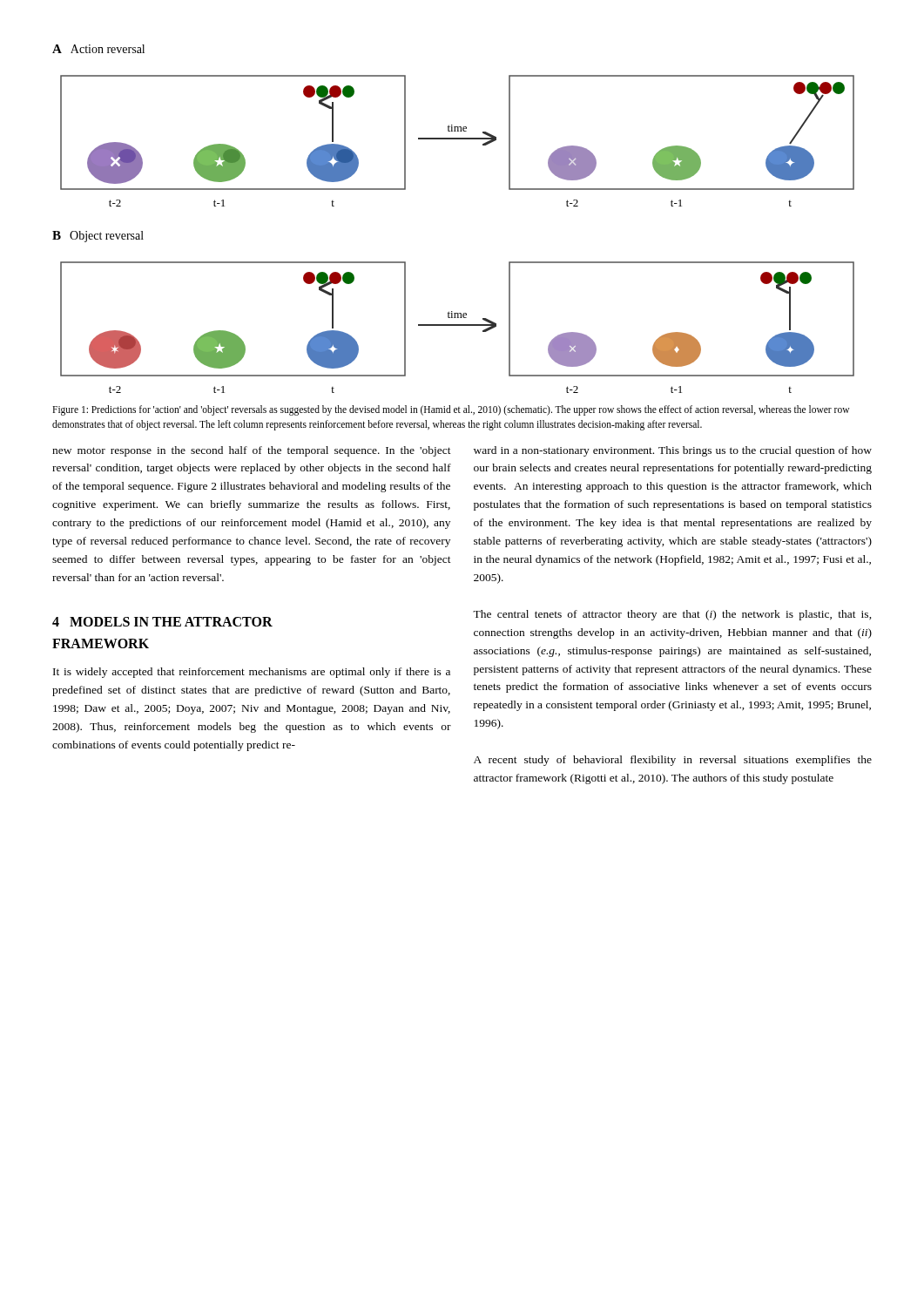
Task: Point to the passage starting "It is widely accepted that reinforcement mechanisms are"
Action: (x=251, y=708)
